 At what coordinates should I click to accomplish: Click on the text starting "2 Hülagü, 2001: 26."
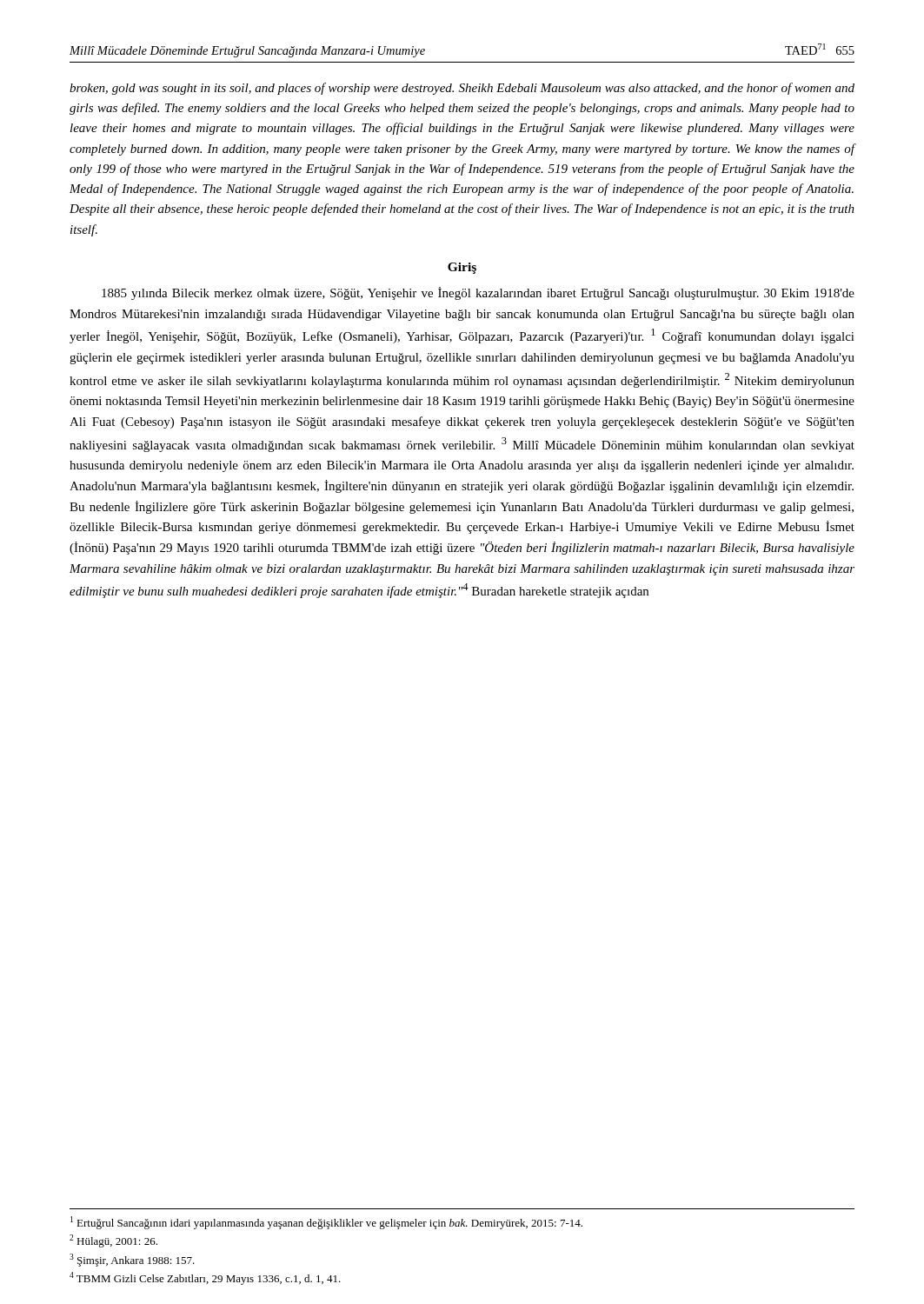(114, 1241)
